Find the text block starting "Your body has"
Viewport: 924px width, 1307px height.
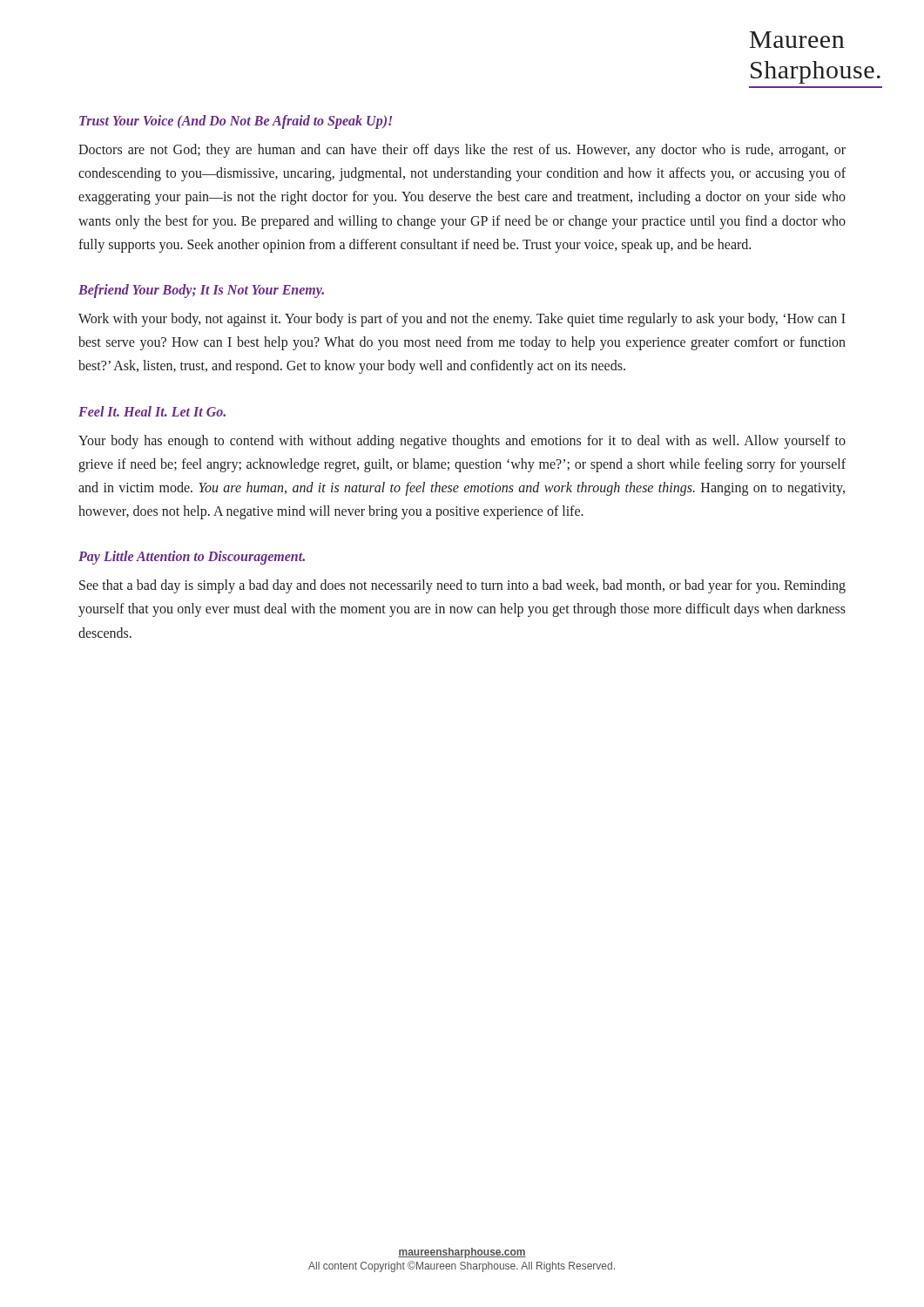[x=462, y=476]
